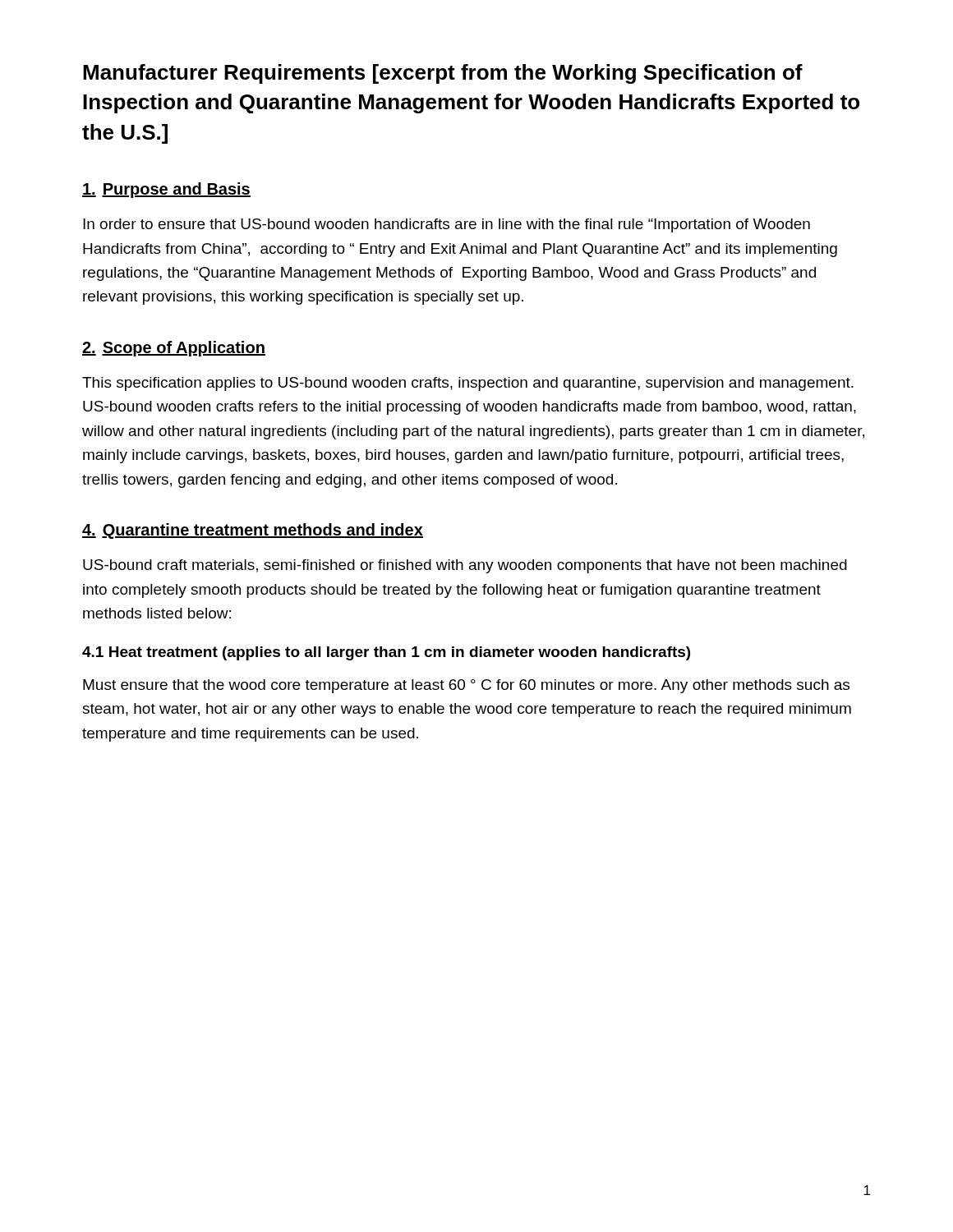Select the element starting "4.Quarantine treatment methods and index"
The height and width of the screenshot is (1232, 953).
click(253, 530)
